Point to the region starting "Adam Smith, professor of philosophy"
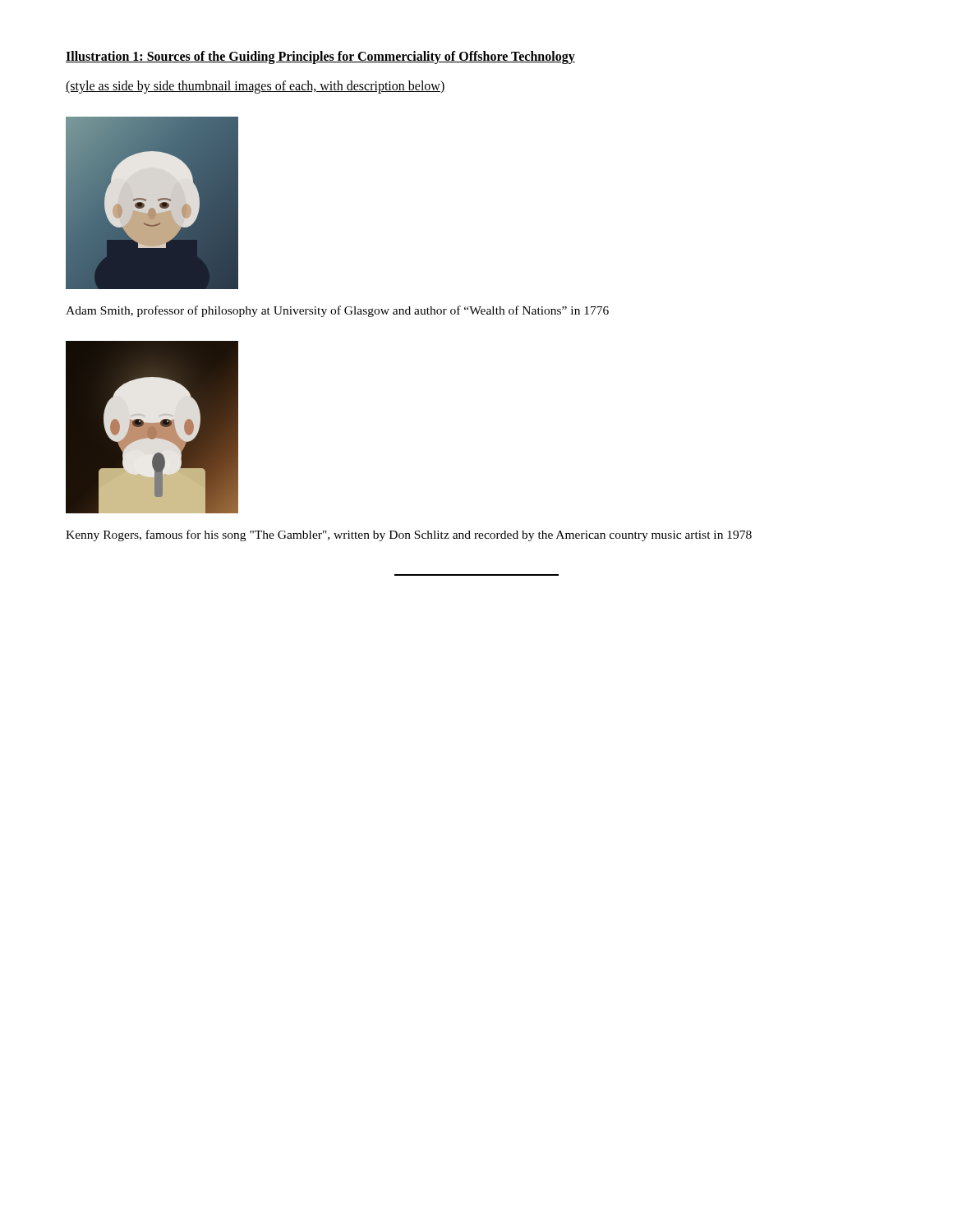 (337, 310)
